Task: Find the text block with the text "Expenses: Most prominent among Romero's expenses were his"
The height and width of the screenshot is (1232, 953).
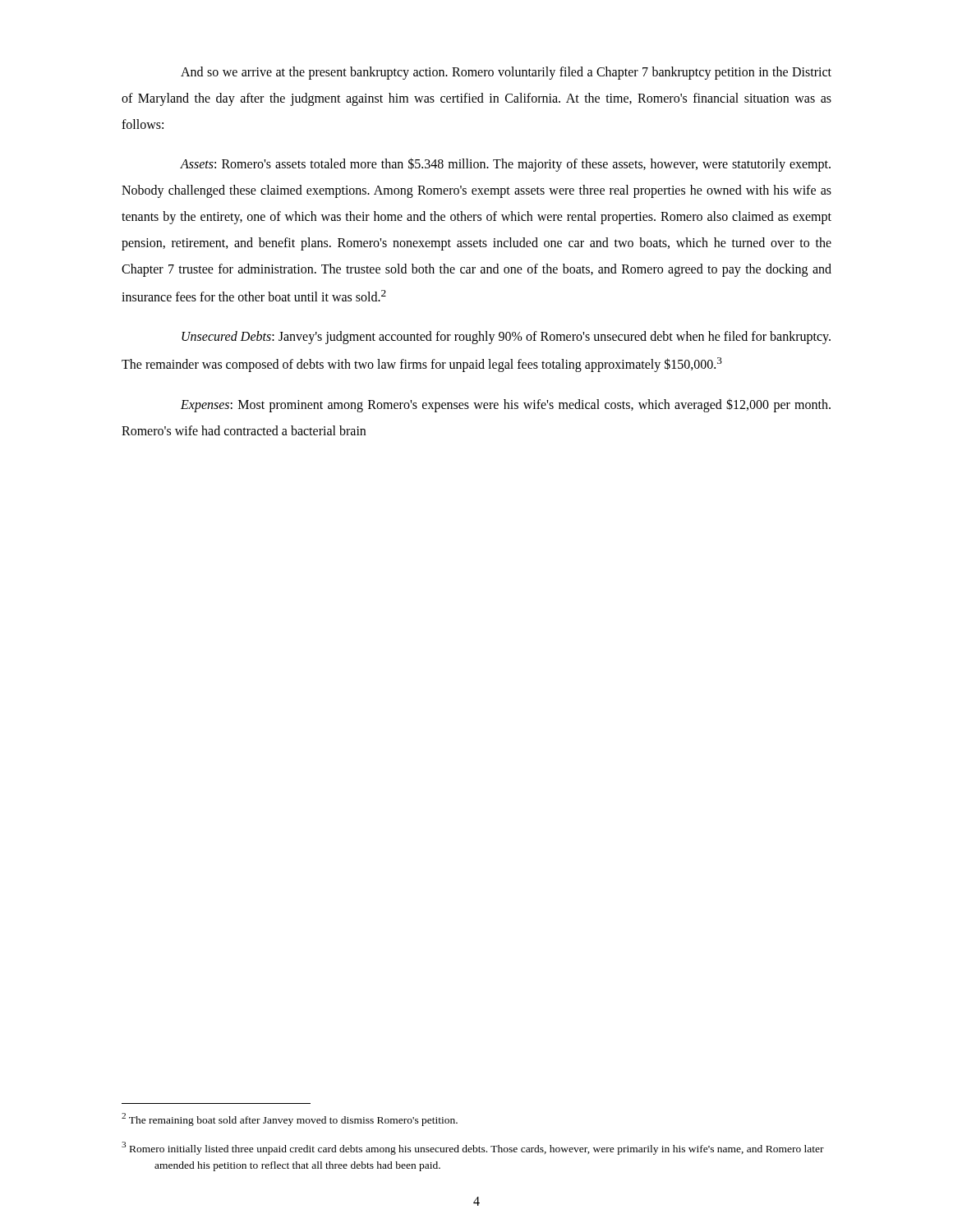Action: pos(476,418)
